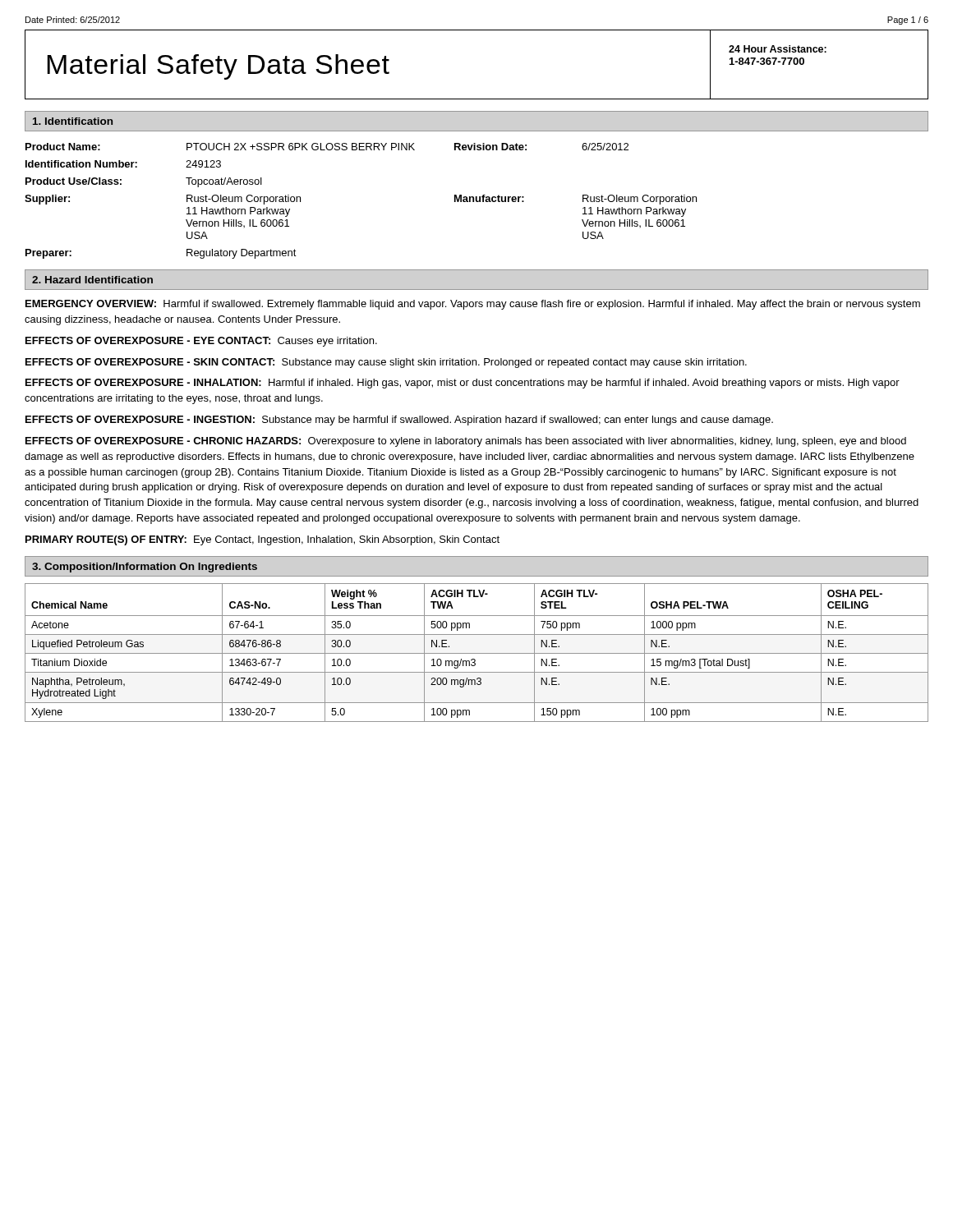Click on the table containing "Product Use/Class:"
Screen dimensions: 1232x953
coord(476,200)
